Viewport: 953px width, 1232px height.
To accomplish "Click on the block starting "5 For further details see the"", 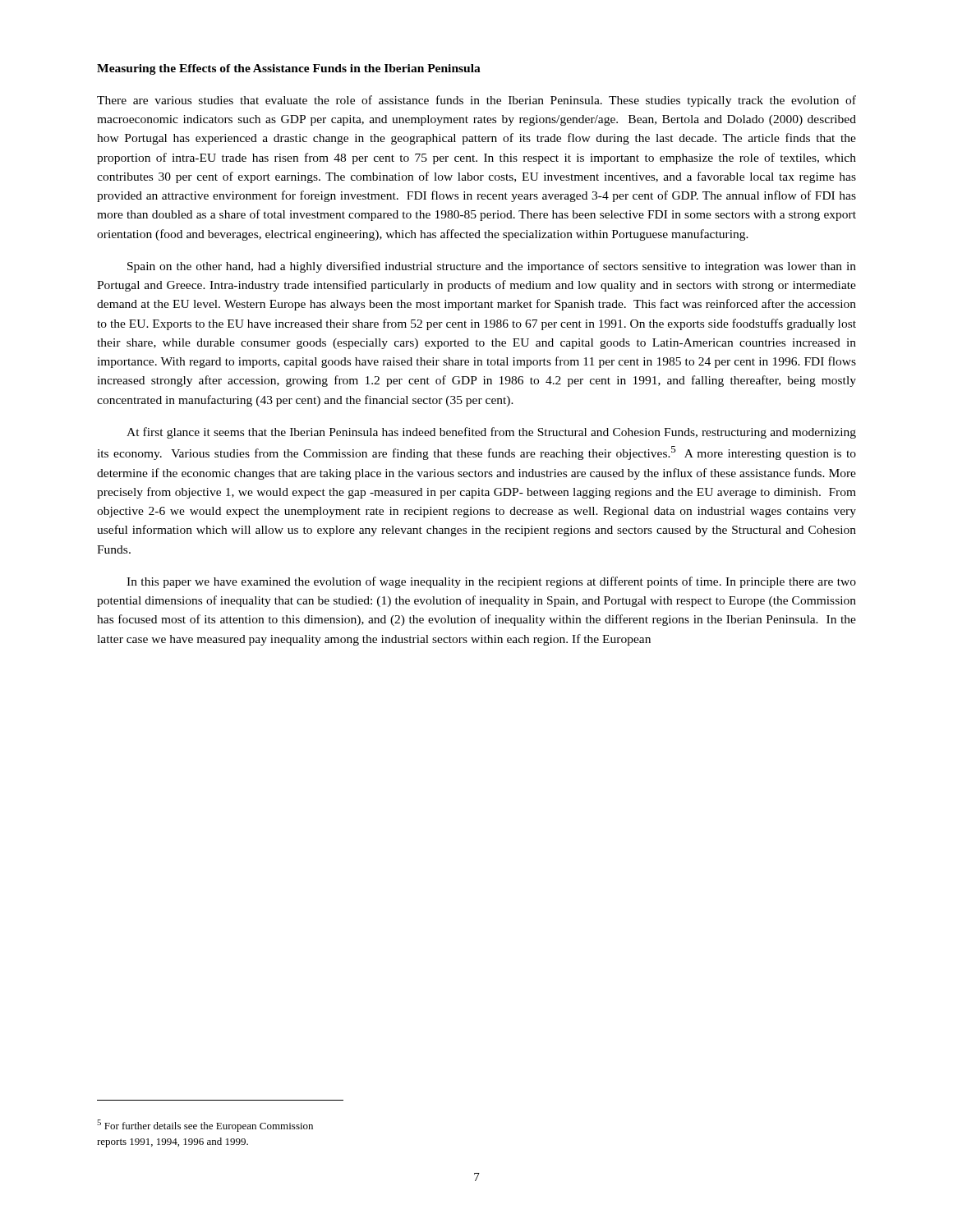I will (x=220, y=1133).
